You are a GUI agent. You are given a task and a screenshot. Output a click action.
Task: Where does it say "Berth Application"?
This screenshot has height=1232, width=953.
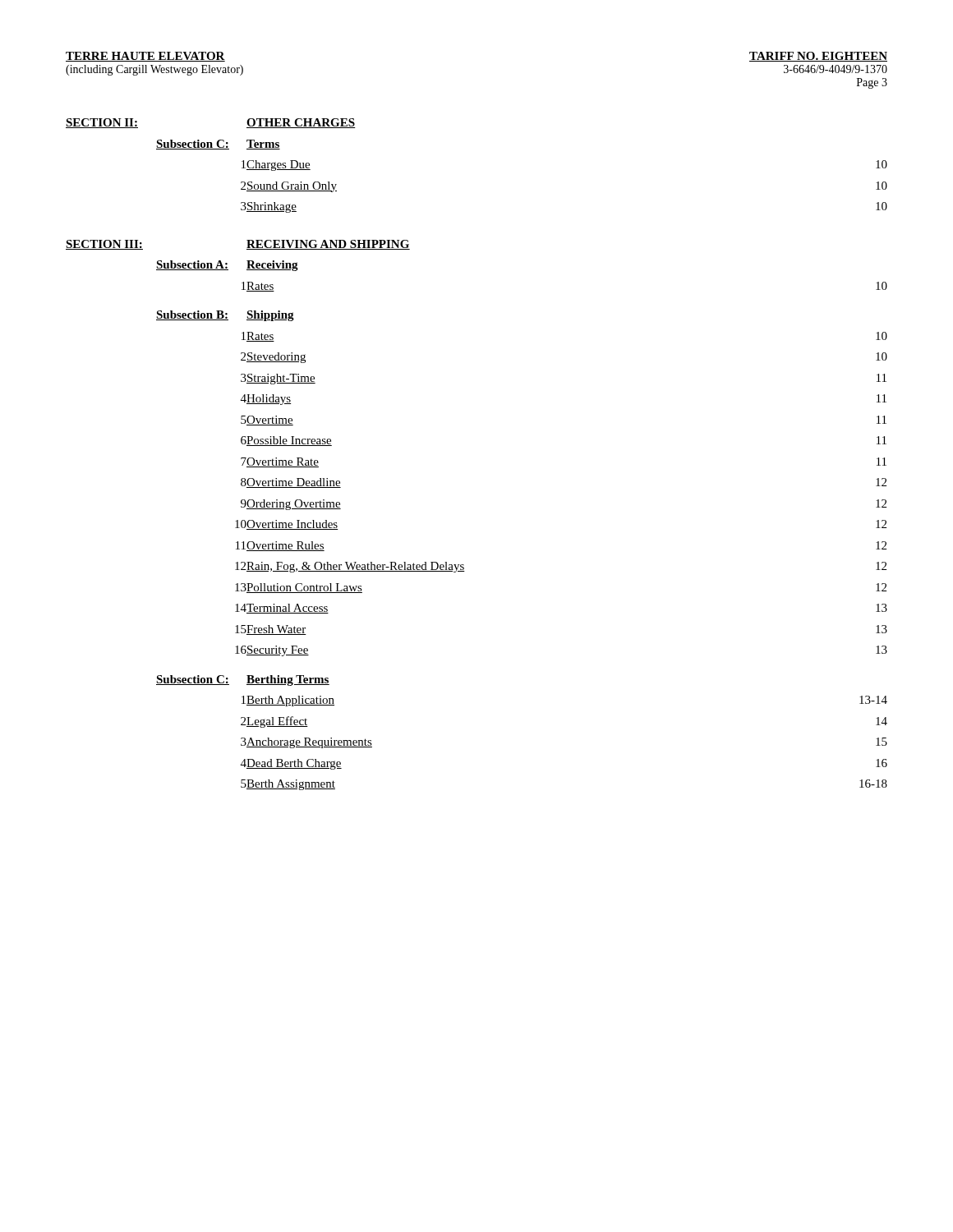click(290, 700)
